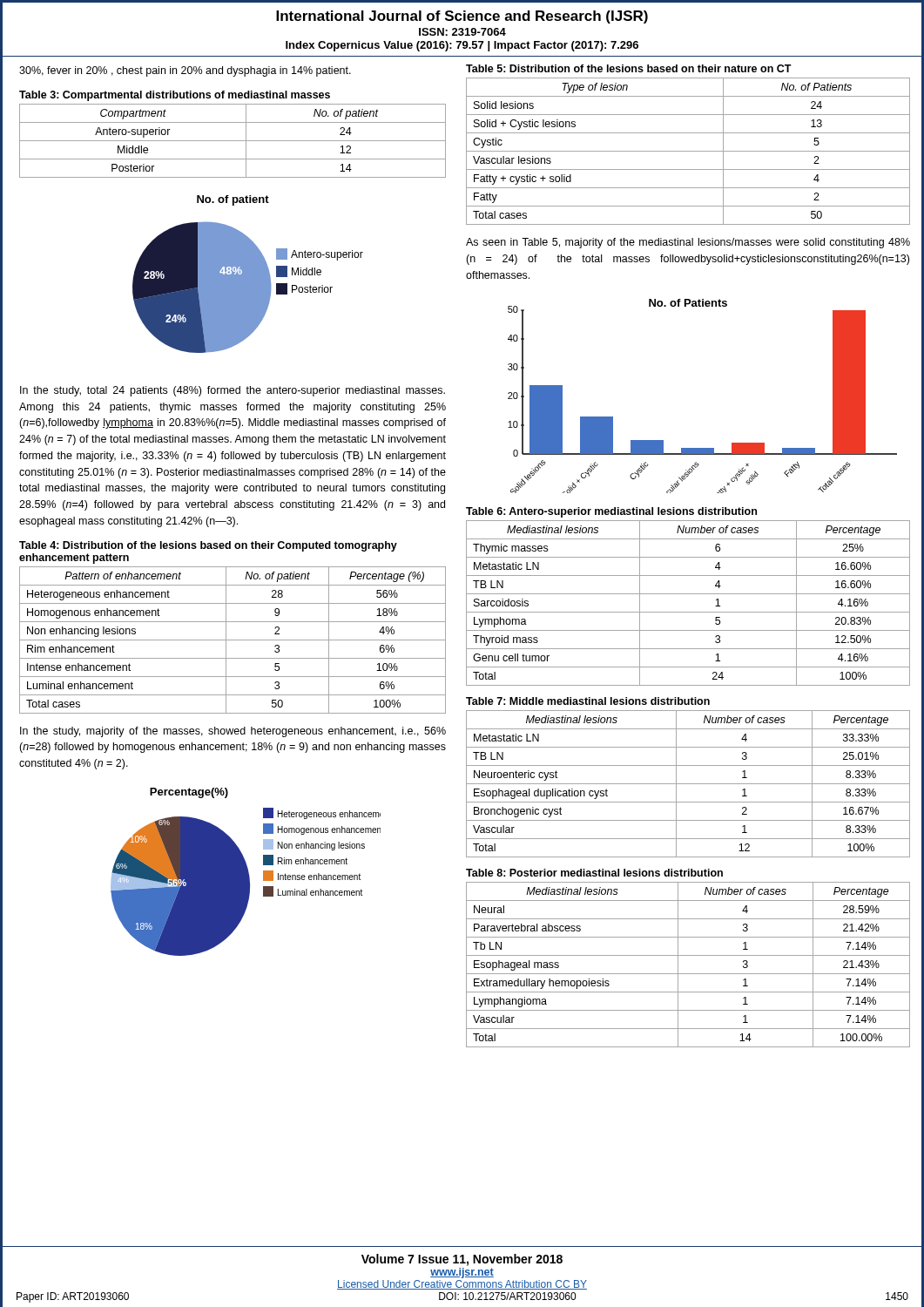Locate the bar chart
The height and width of the screenshot is (1307, 924).
point(688,395)
